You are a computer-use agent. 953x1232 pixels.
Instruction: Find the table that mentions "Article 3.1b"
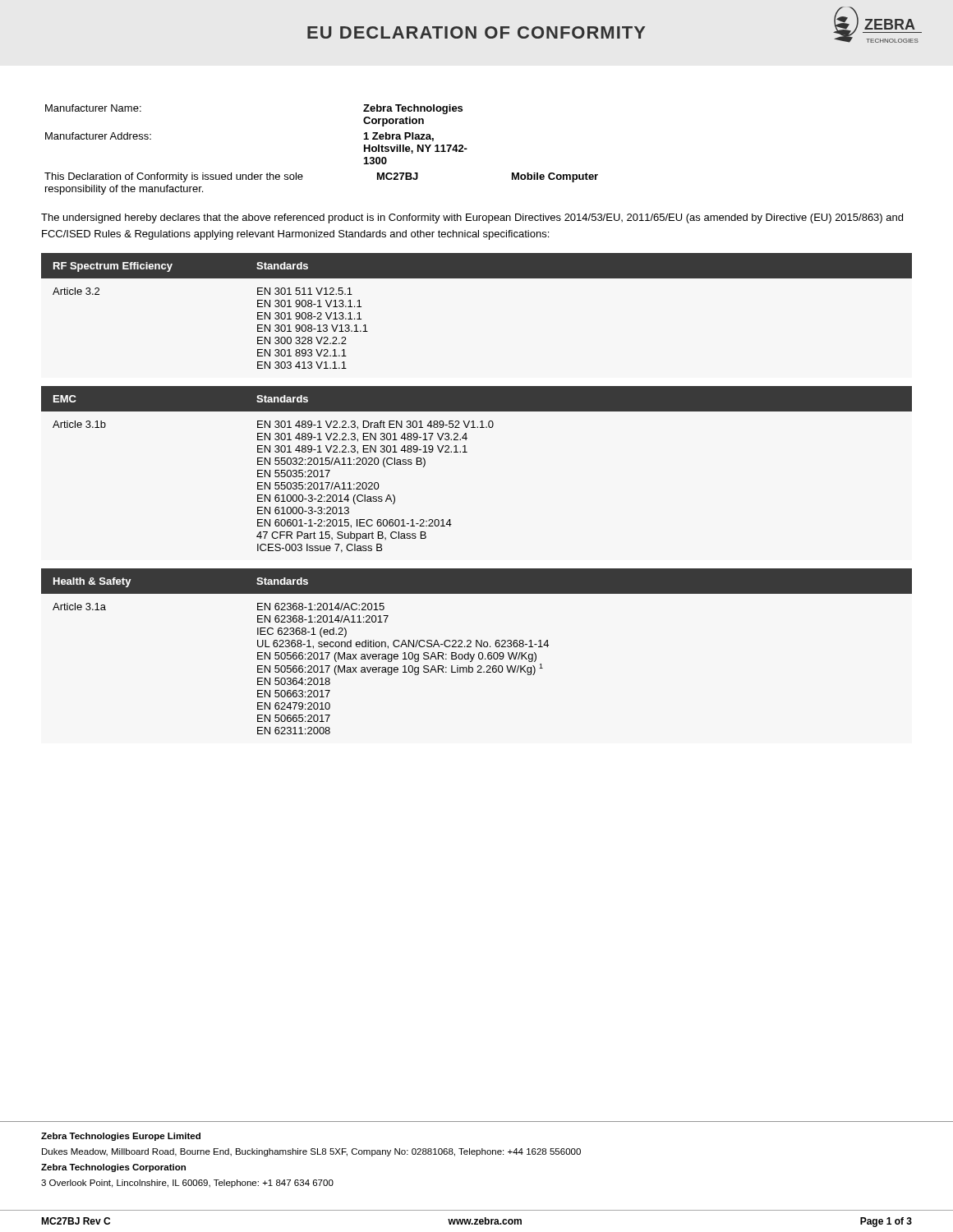(476, 473)
